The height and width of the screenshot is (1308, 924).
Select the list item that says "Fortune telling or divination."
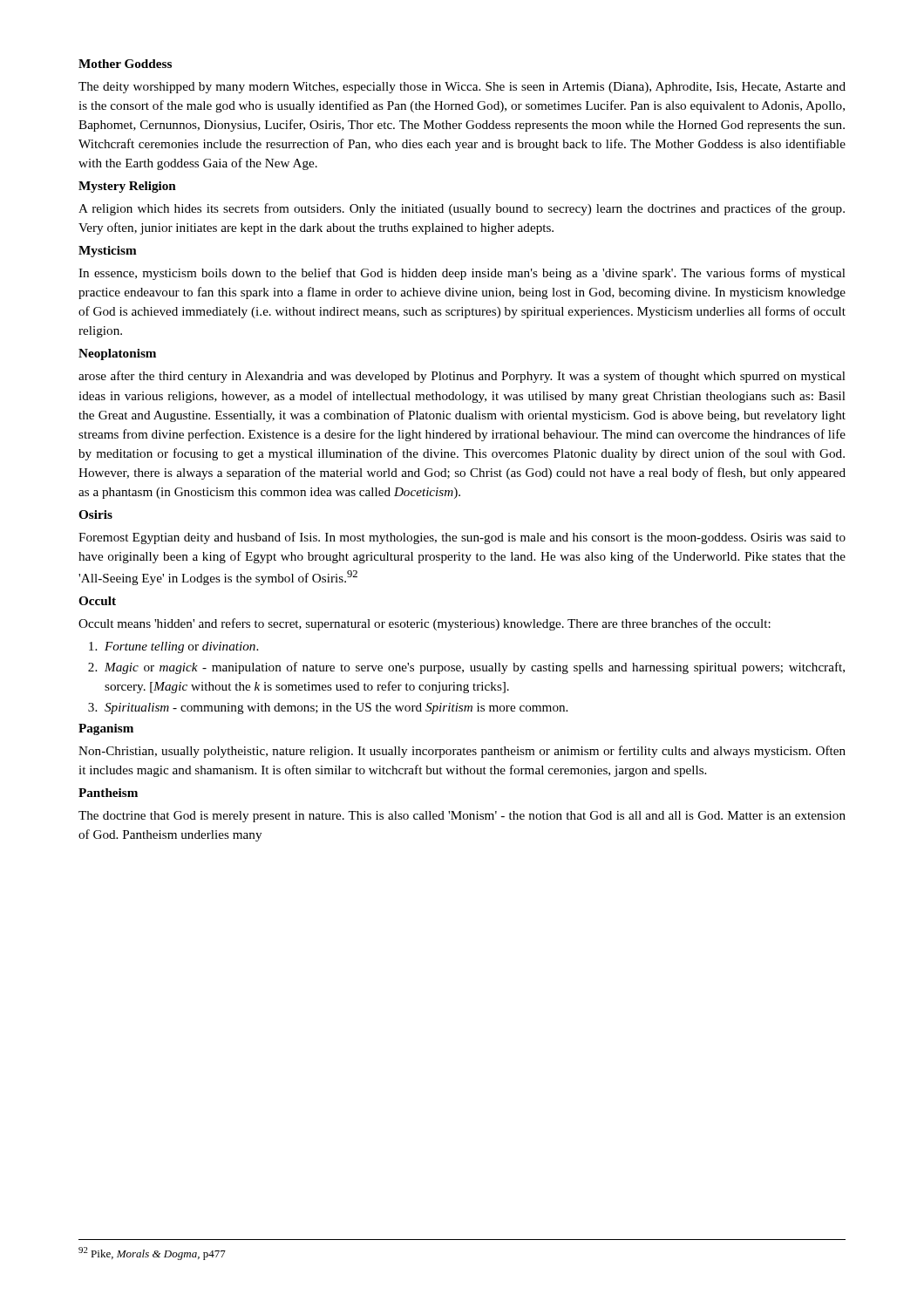(x=182, y=646)
